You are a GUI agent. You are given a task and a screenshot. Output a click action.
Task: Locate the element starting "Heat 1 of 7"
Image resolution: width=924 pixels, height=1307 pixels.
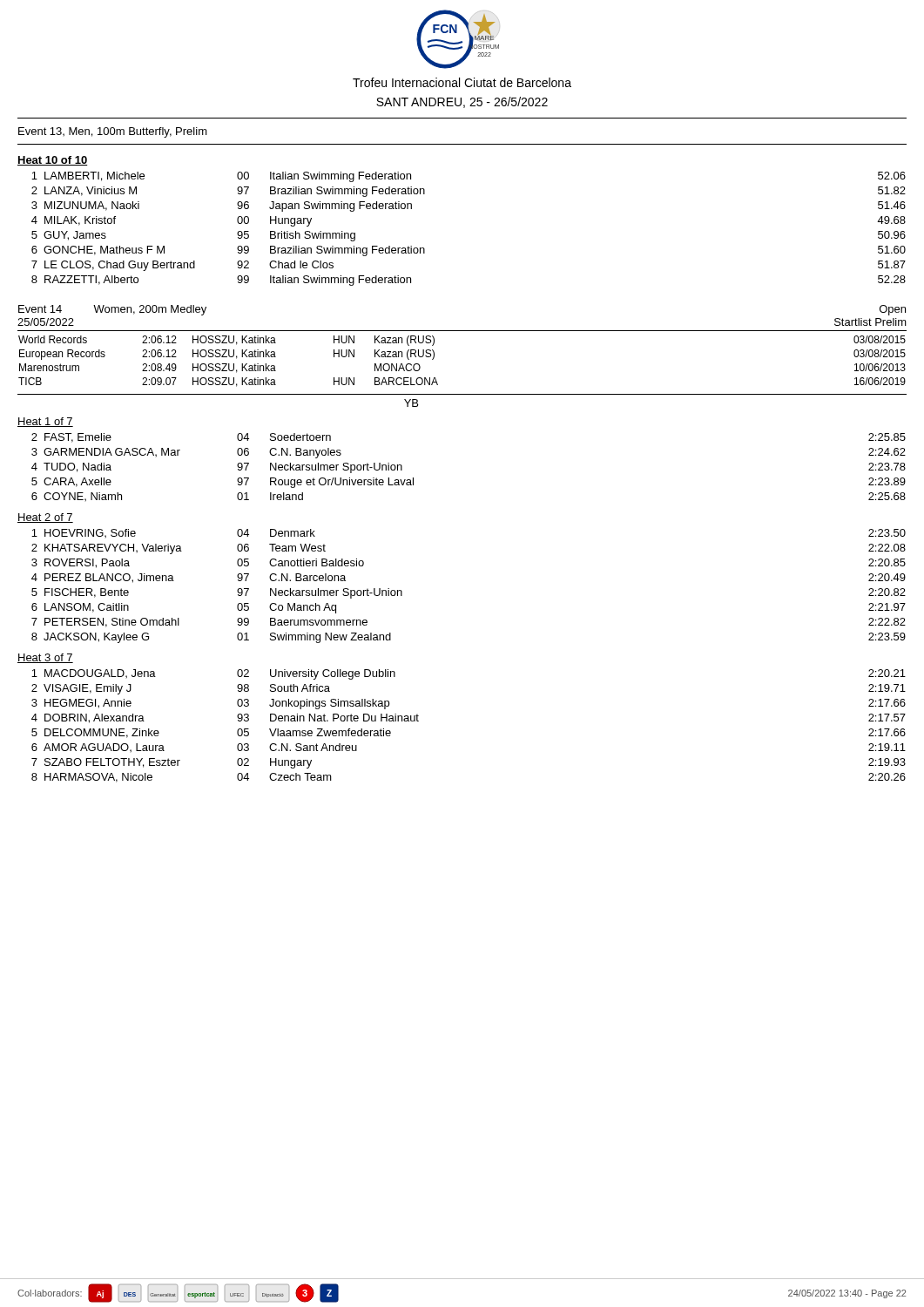tap(45, 421)
